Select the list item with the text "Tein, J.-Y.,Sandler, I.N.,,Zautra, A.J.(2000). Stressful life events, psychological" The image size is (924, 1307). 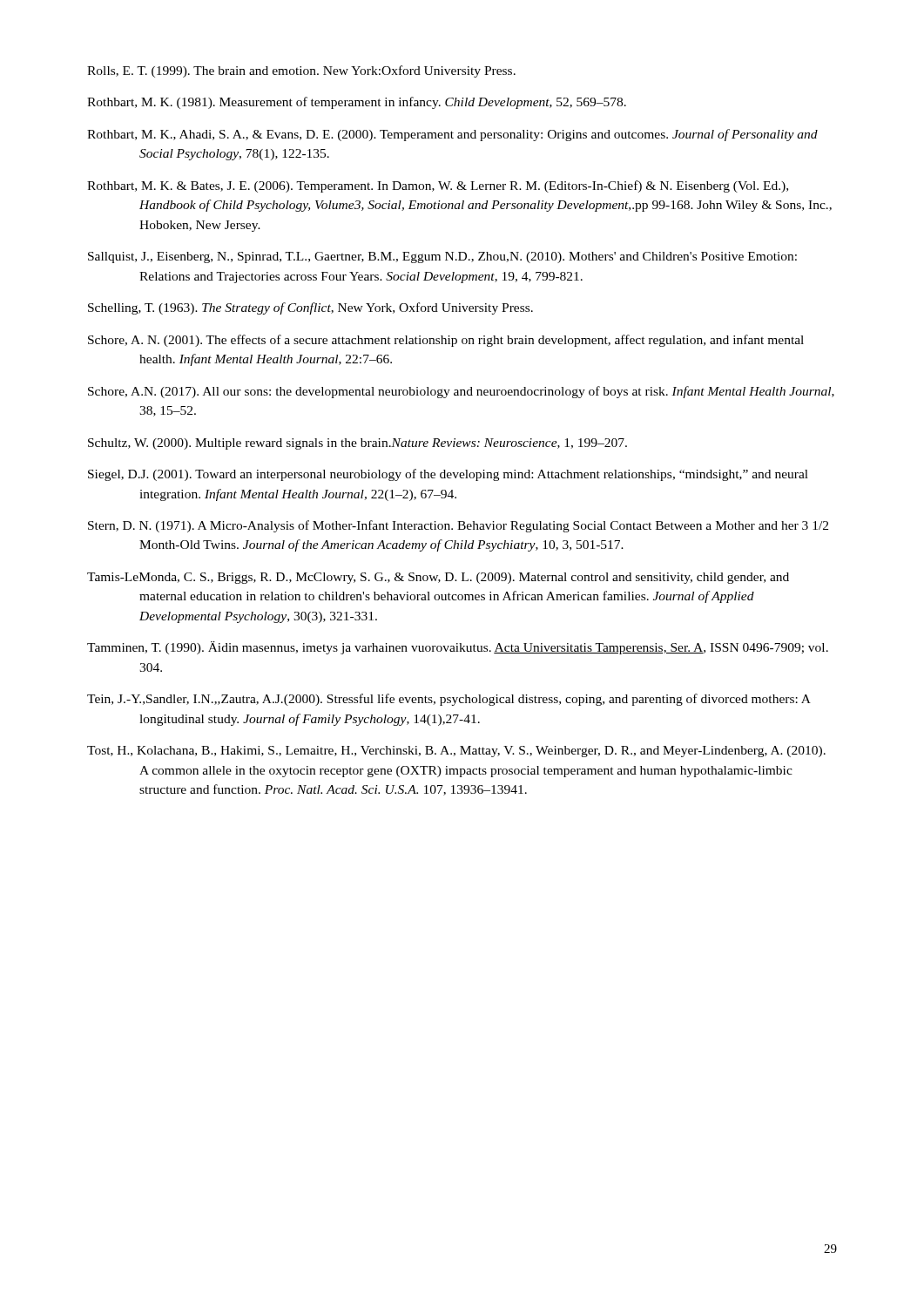pos(449,708)
